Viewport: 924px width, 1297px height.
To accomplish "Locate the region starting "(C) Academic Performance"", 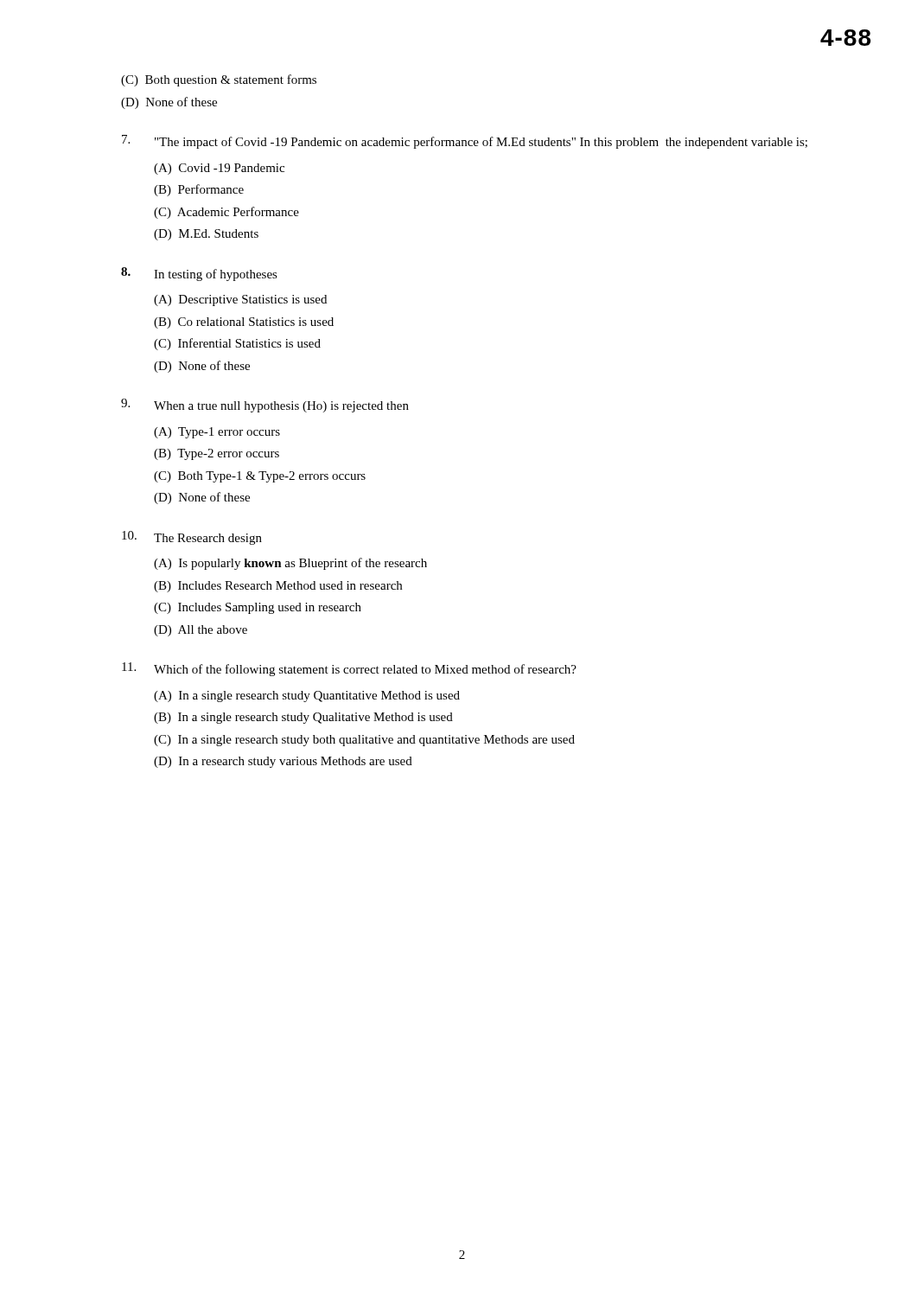I will click(x=226, y=211).
